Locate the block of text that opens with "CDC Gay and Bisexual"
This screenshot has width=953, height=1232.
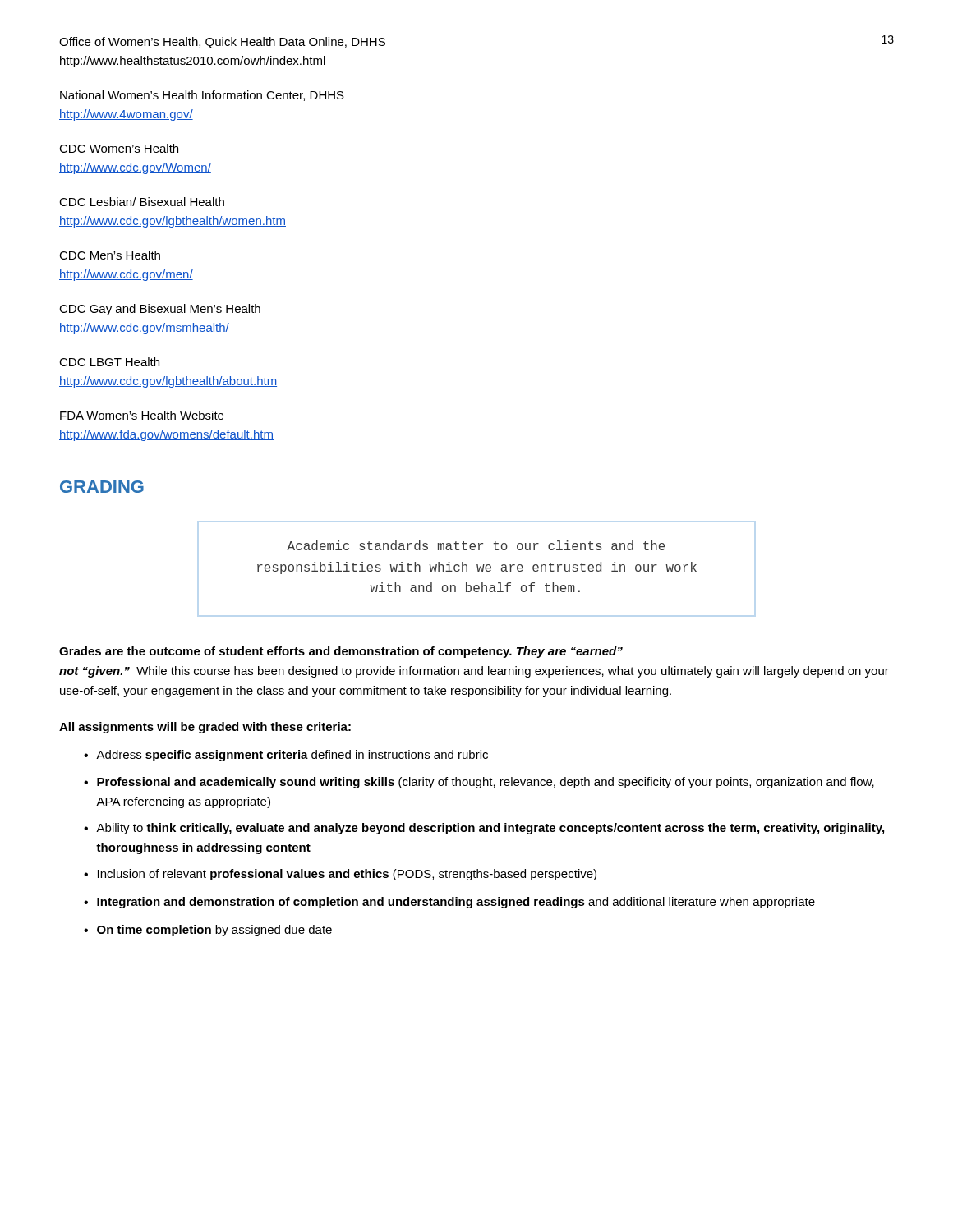(x=160, y=318)
